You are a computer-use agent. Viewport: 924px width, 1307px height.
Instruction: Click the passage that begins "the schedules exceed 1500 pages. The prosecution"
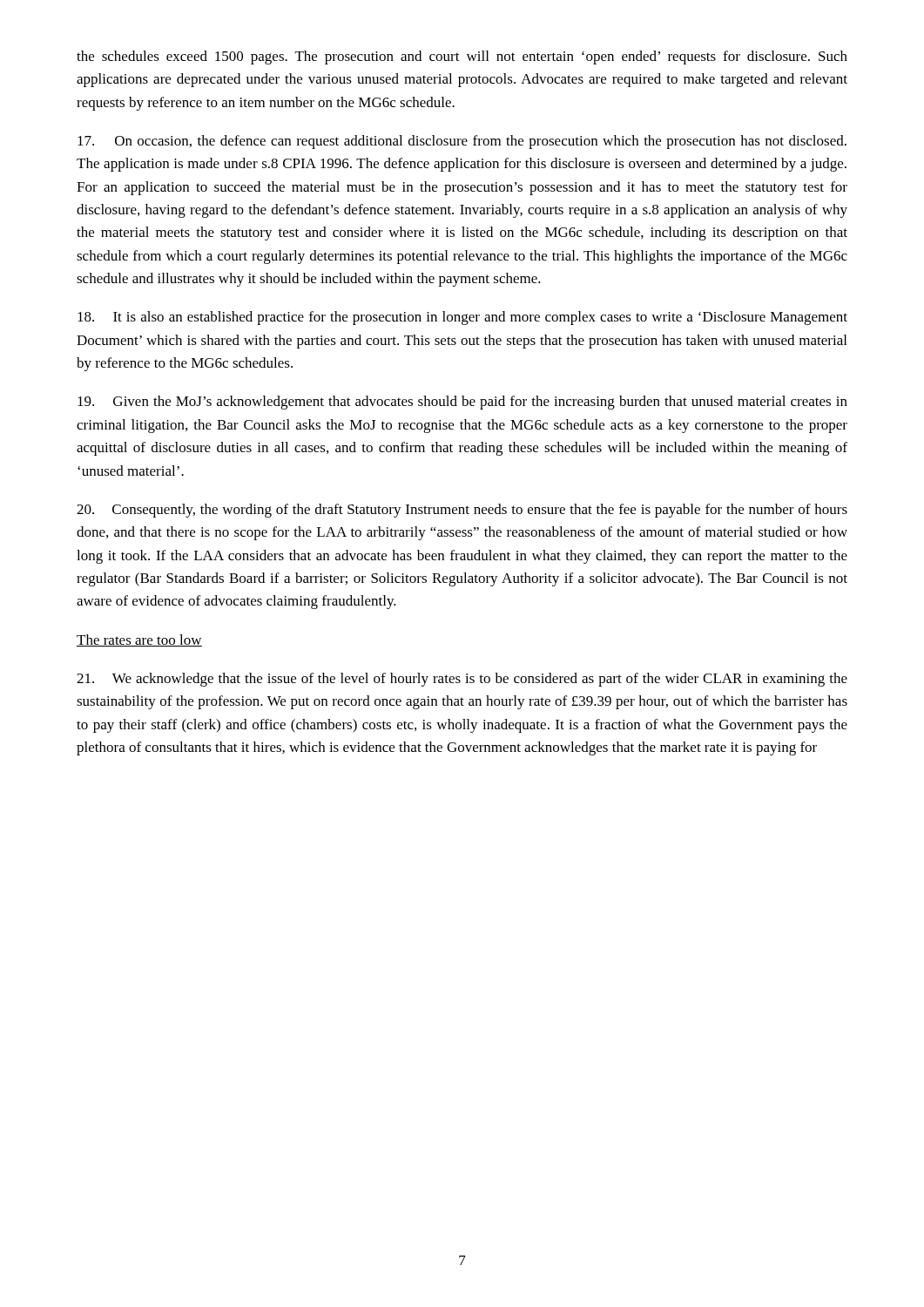[x=462, y=79]
